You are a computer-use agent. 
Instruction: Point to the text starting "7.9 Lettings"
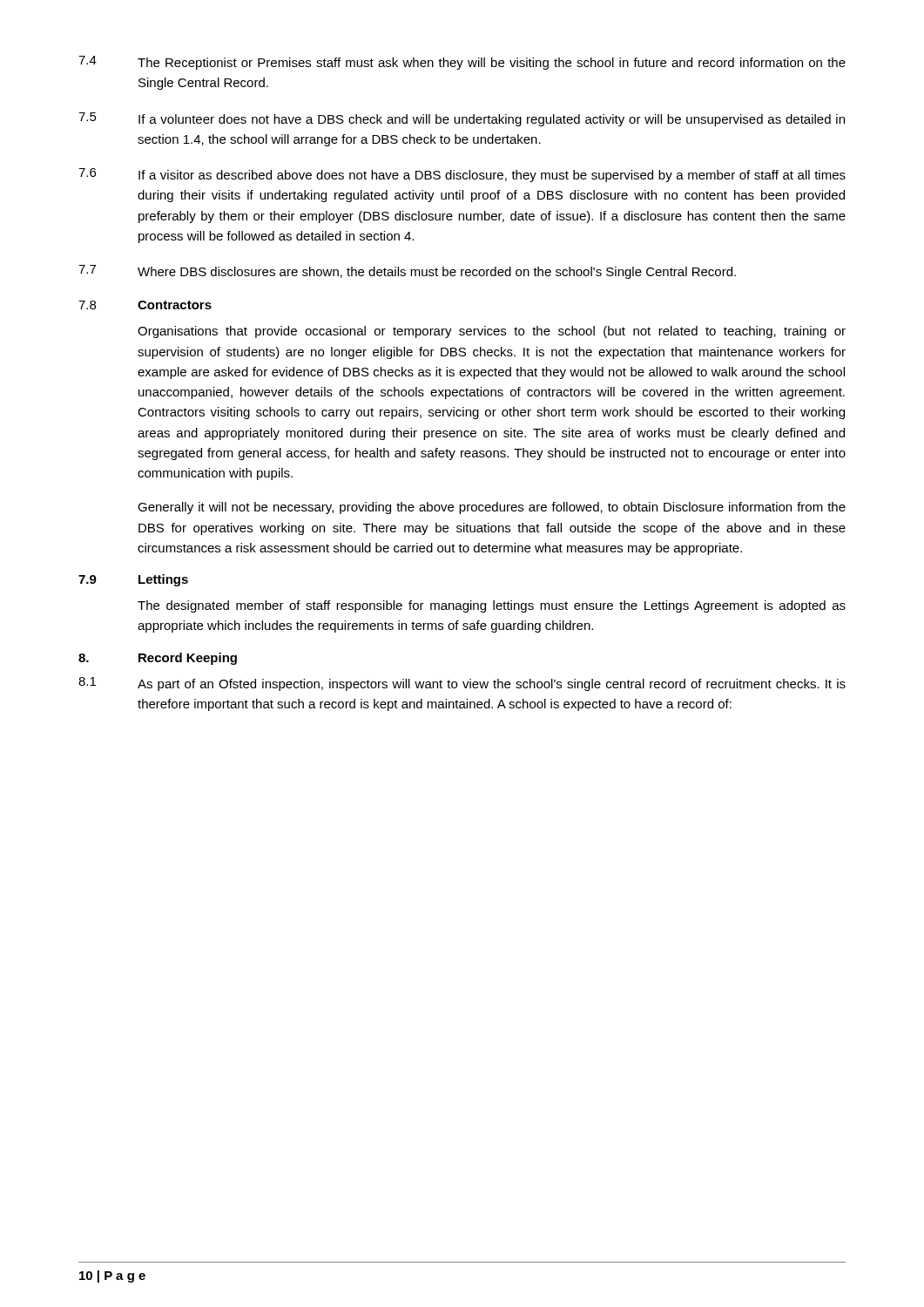[x=168, y=580]
